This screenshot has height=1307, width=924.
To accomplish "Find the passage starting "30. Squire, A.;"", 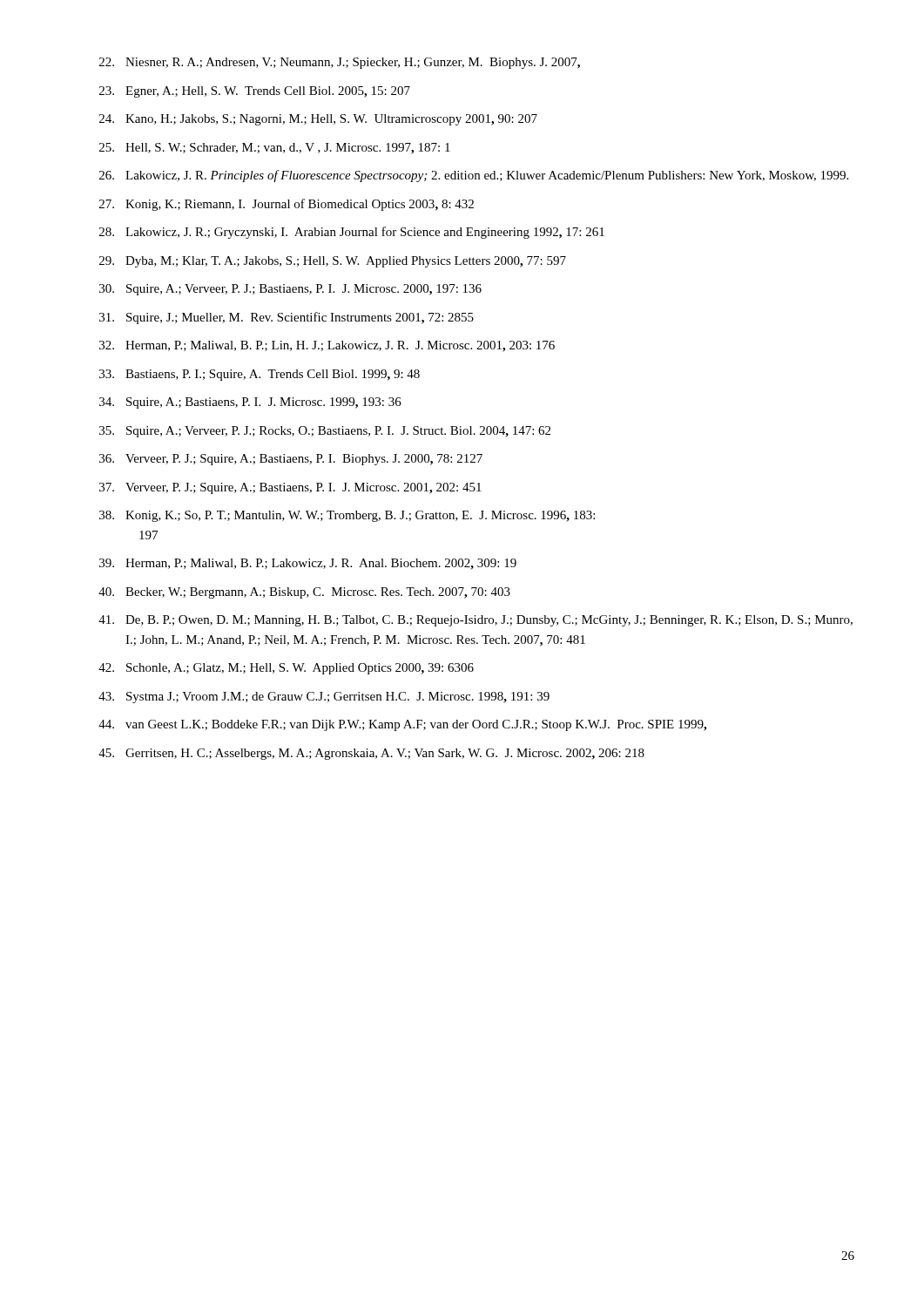I will coord(466,289).
